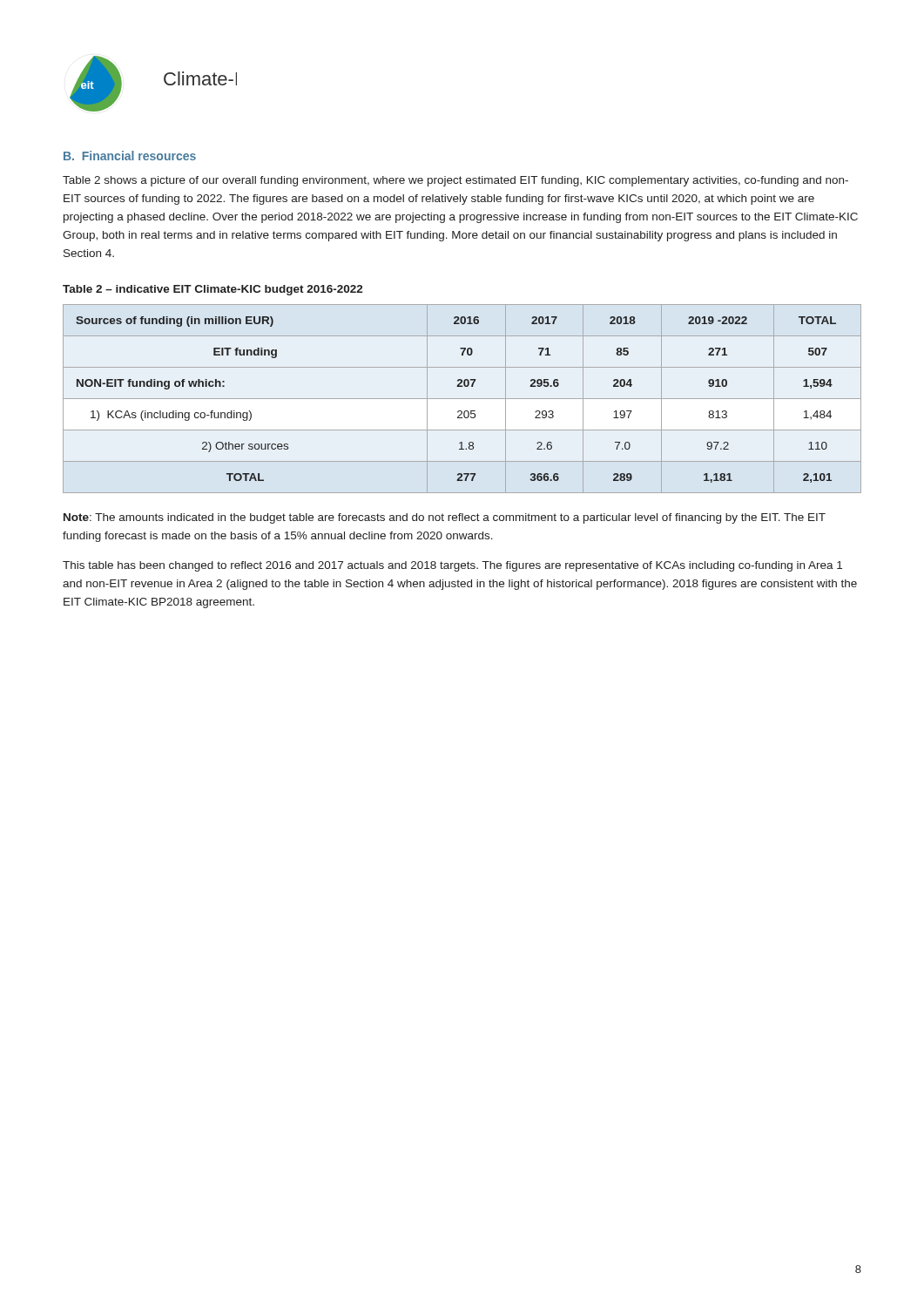The width and height of the screenshot is (924, 1307).
Task: Locate the text block with the text "Note: The amounts indicated in the budget table"
Action: pos(444,526)
